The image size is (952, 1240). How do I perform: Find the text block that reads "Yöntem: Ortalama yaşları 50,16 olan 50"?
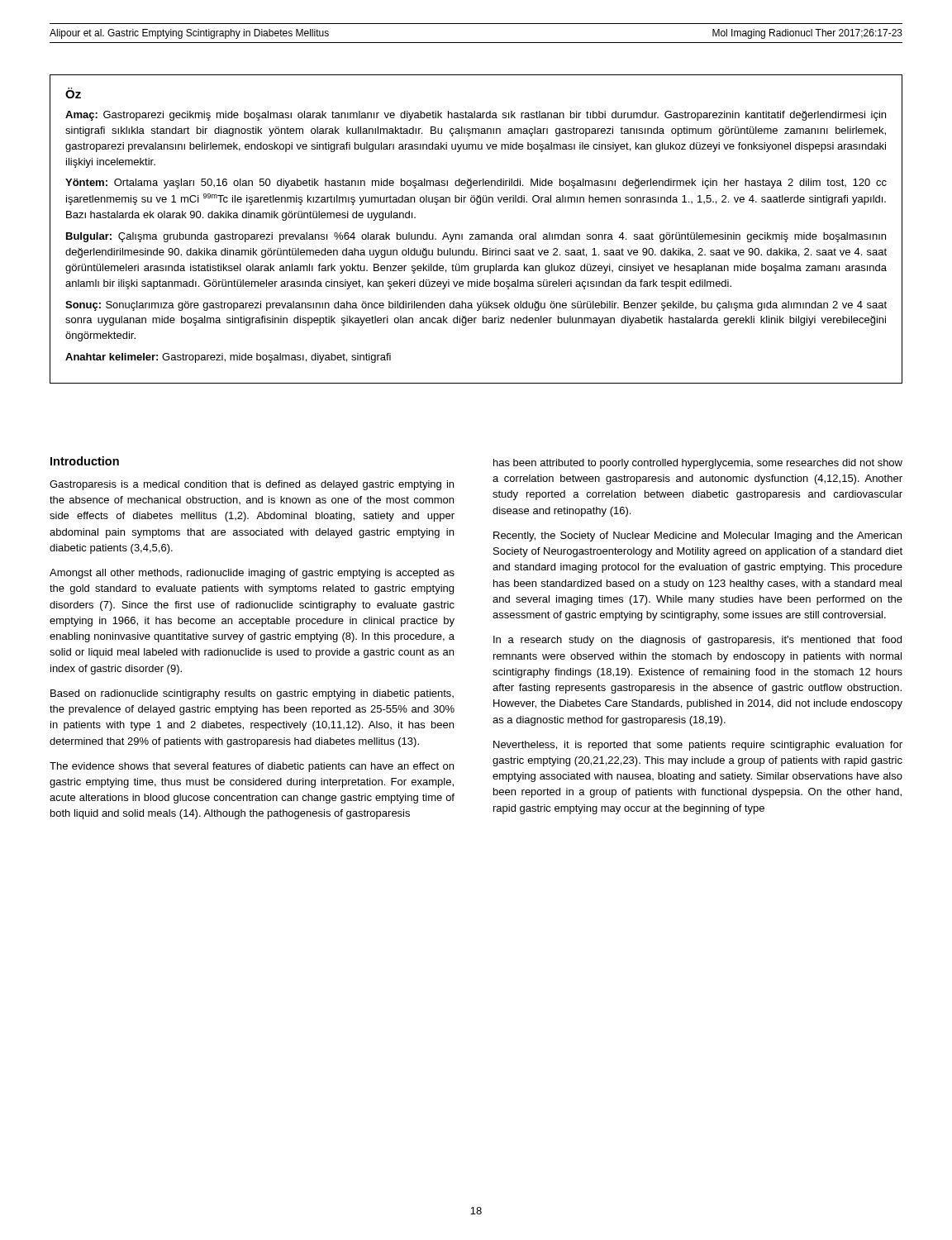(476, 199)
